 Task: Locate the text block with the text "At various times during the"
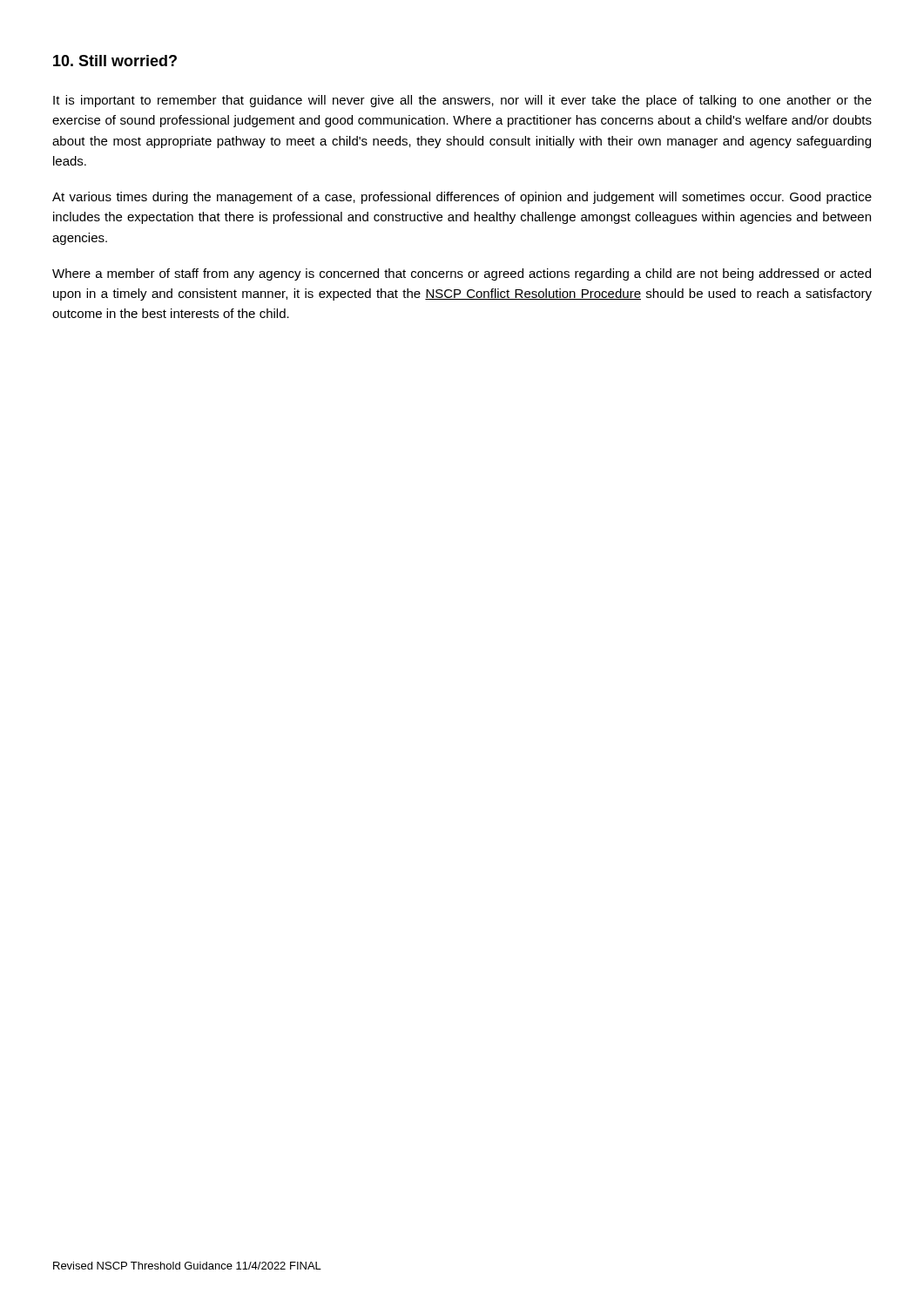462,217
